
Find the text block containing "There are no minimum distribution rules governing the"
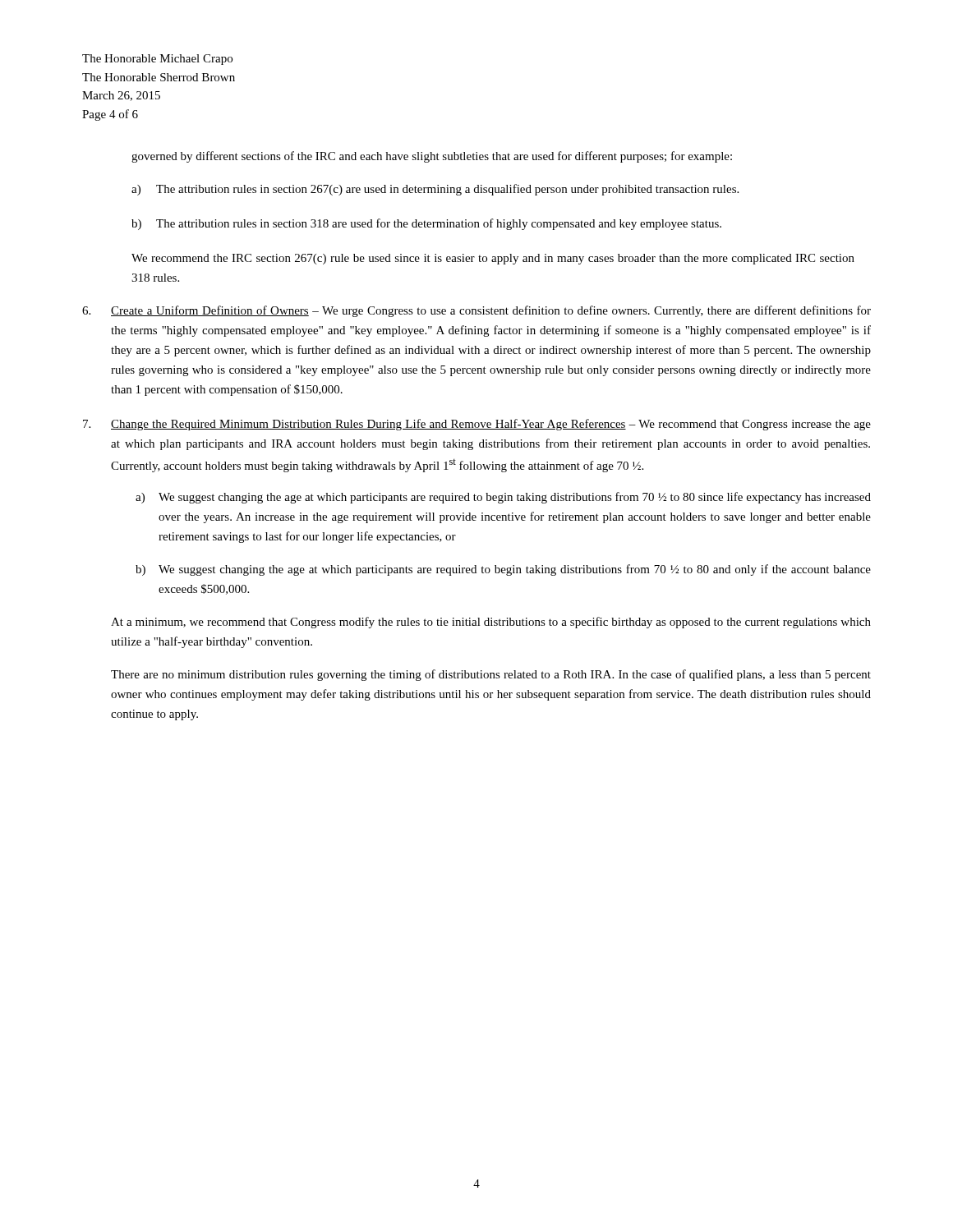pos(491,694)
